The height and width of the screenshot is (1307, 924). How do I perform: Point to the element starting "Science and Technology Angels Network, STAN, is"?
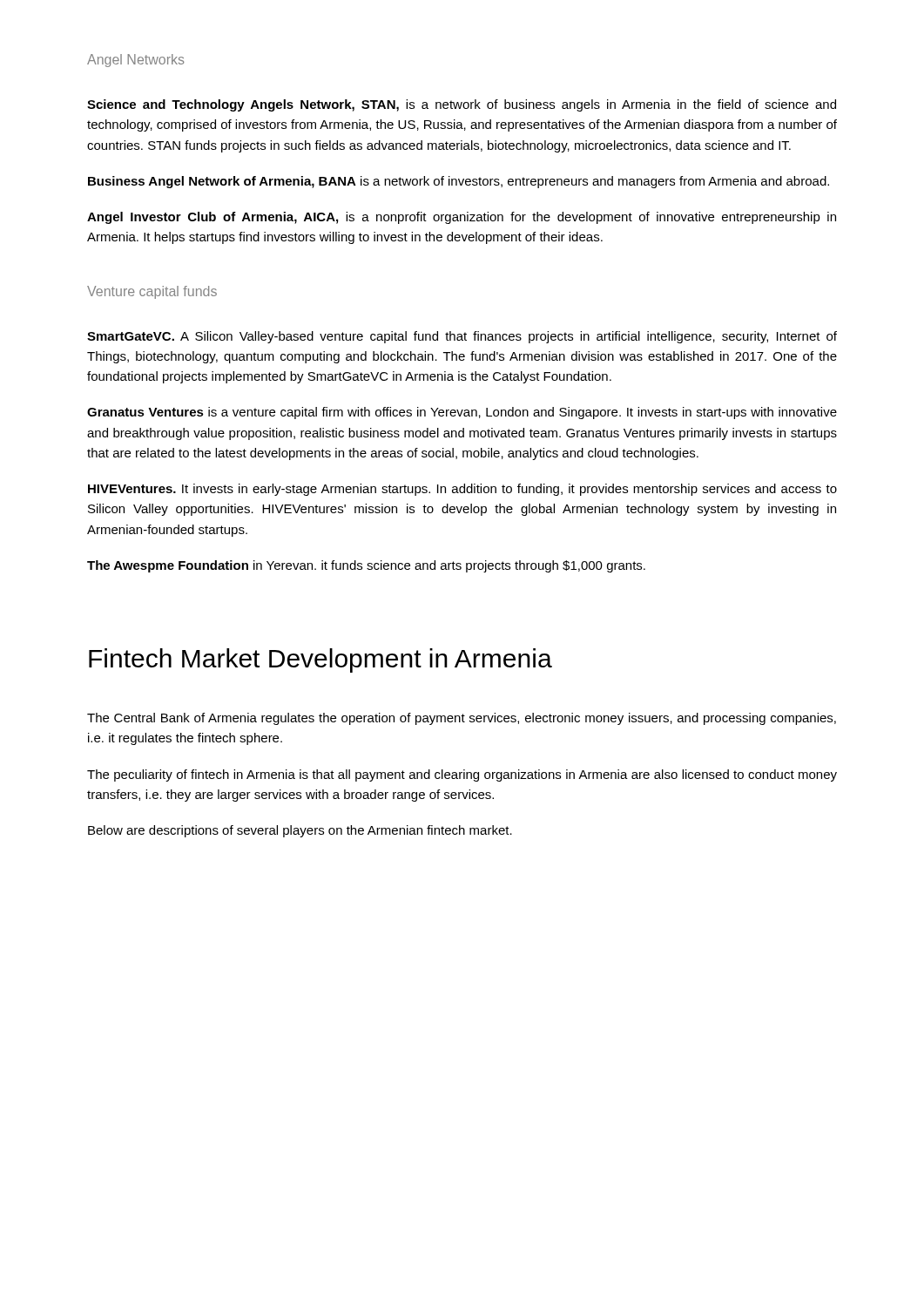tap(462, 124)
